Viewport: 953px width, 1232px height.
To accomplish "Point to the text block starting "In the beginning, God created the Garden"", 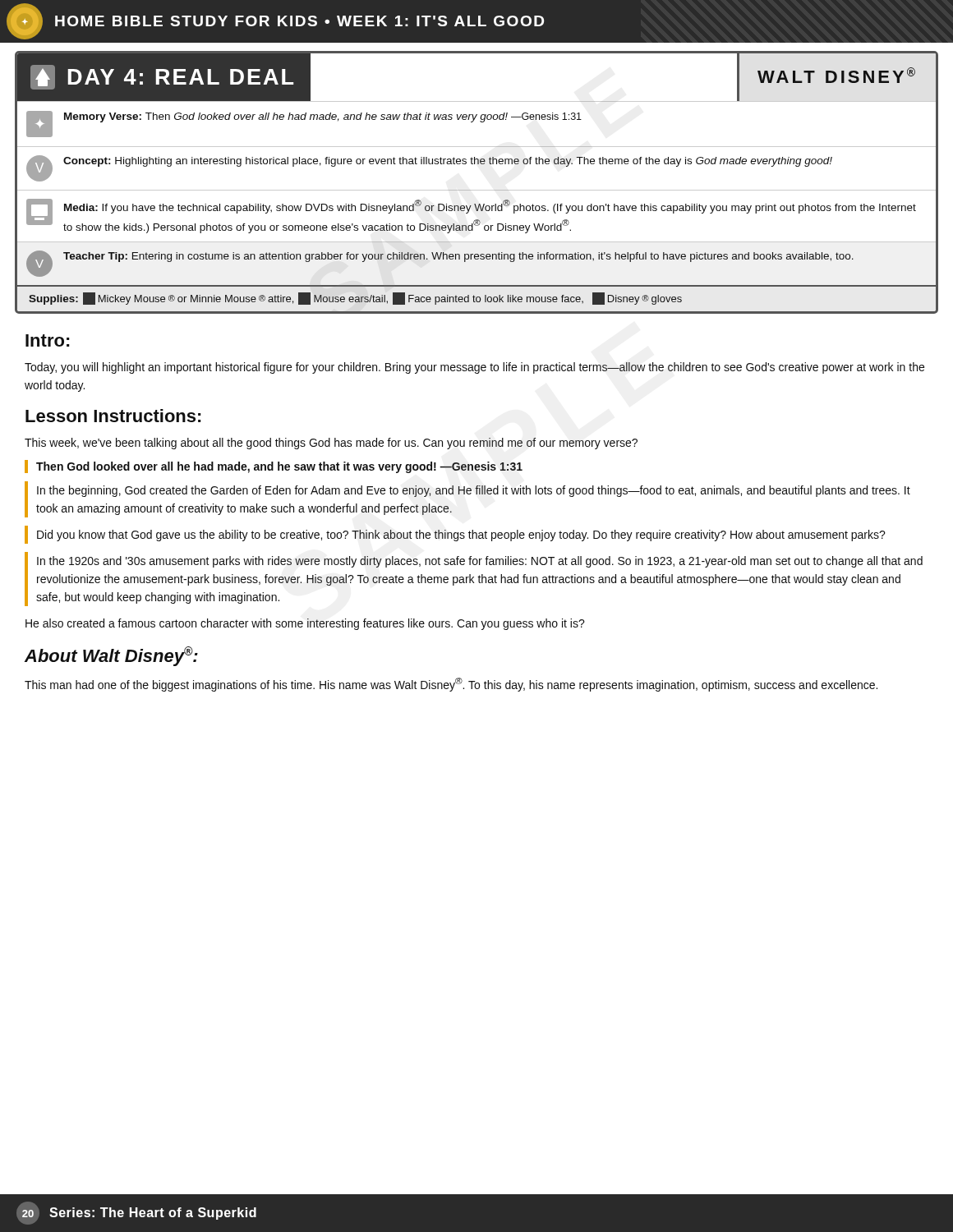I will coord(473,499).
